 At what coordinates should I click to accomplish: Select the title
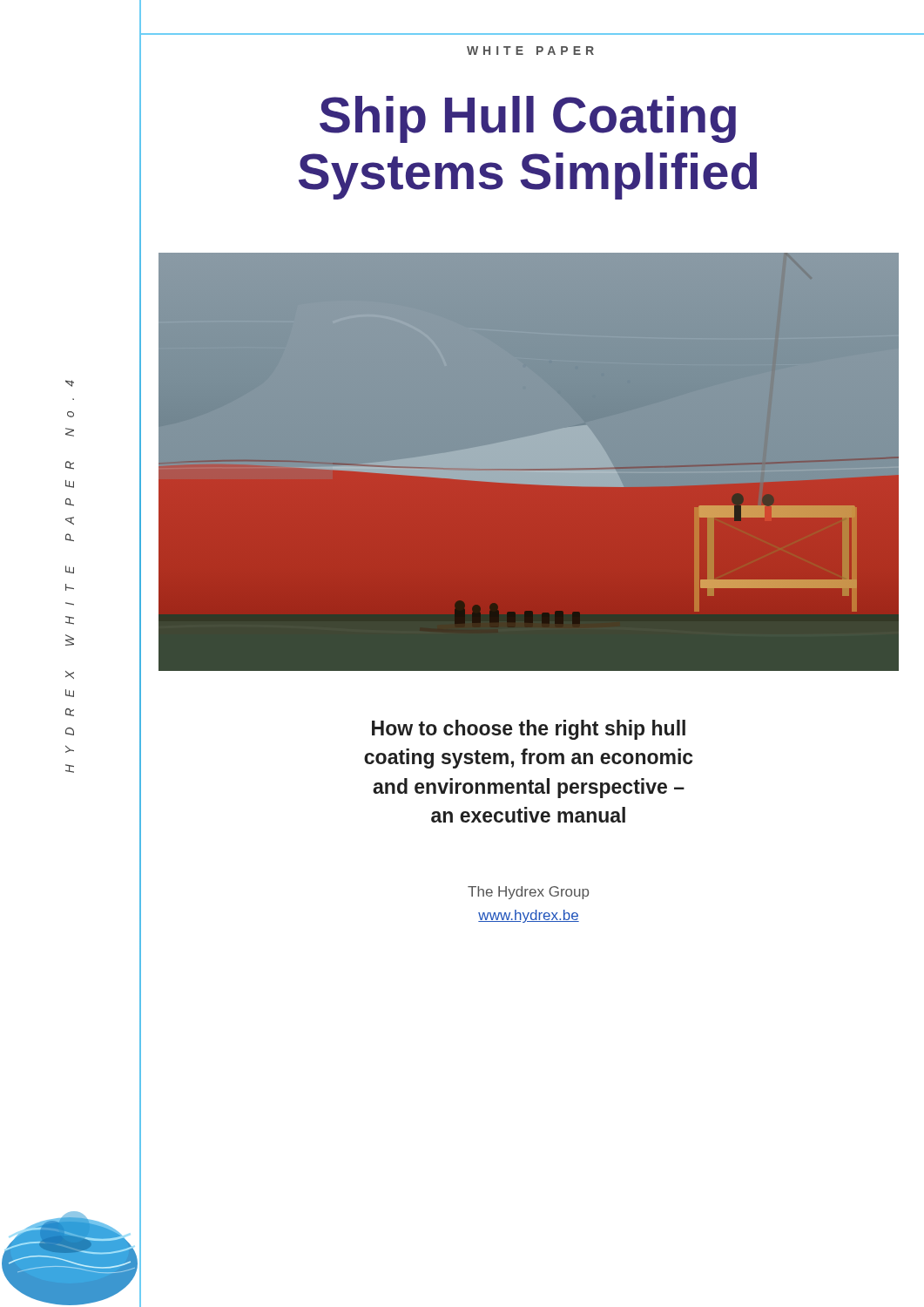[x=529, y=143]
